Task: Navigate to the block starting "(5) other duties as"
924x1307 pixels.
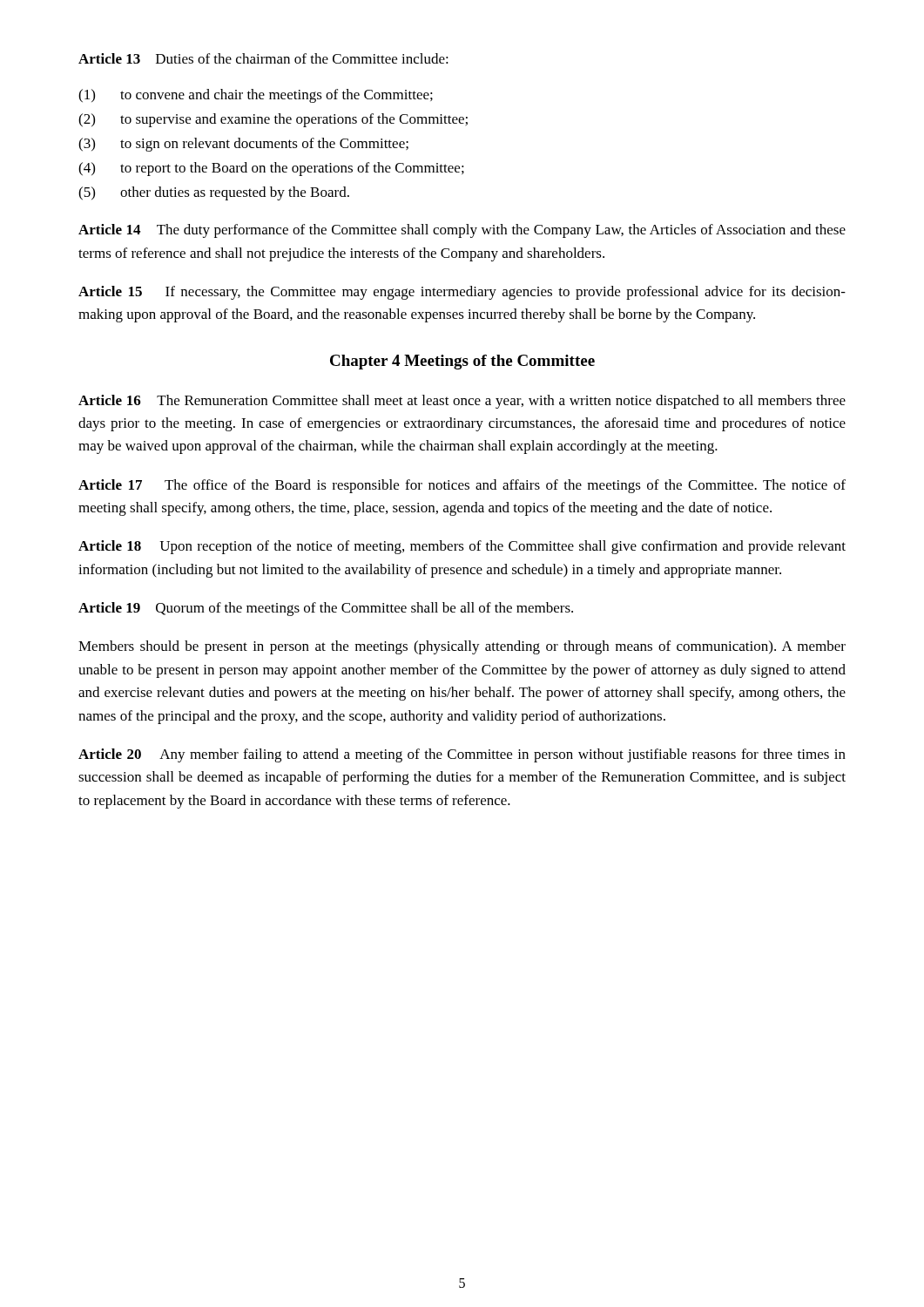Action: pos(214,193)
